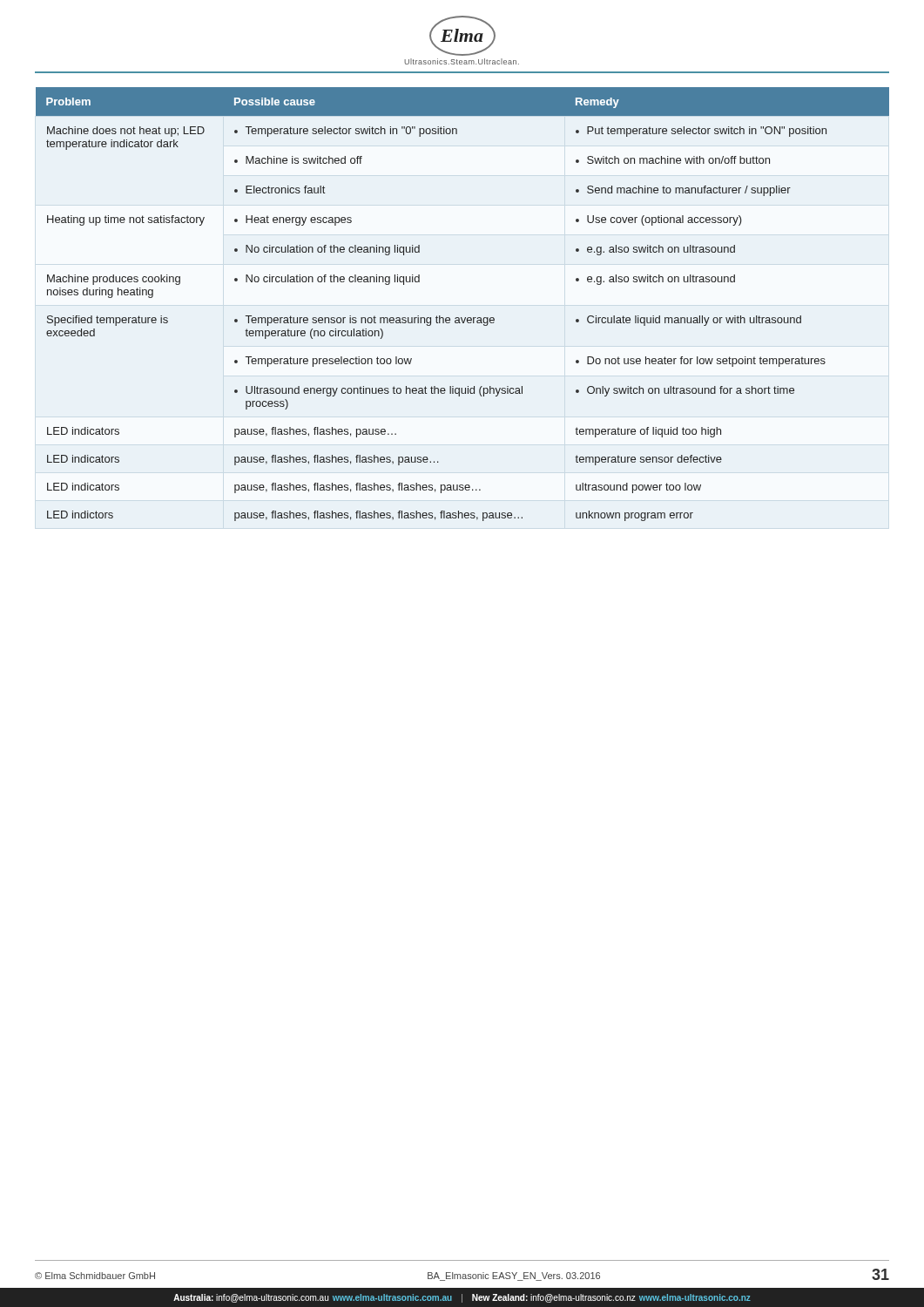Locate the table
This screenshot has width=924, height=1307.
tap(462, 308)
